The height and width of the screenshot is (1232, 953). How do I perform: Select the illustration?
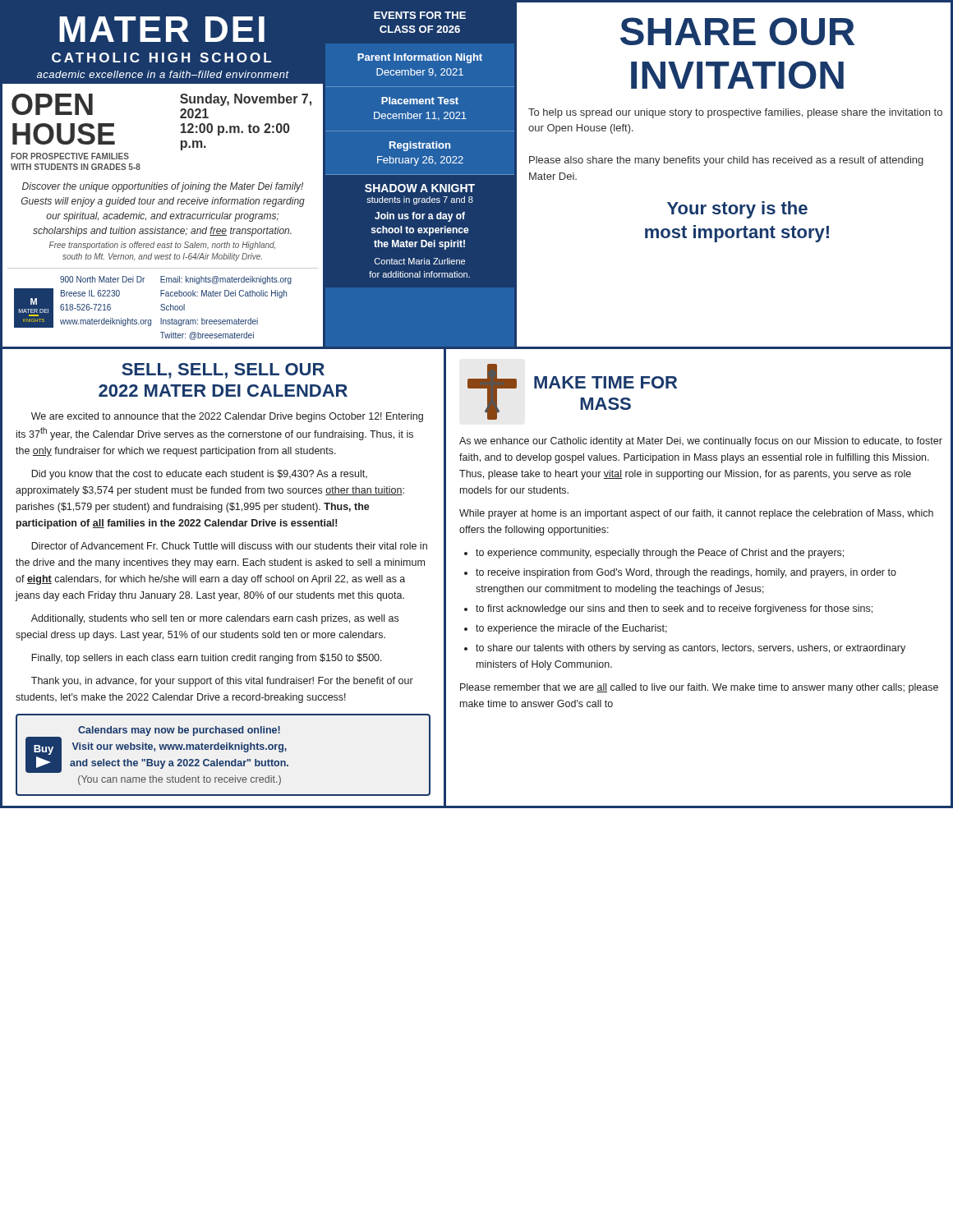point(492,393)
